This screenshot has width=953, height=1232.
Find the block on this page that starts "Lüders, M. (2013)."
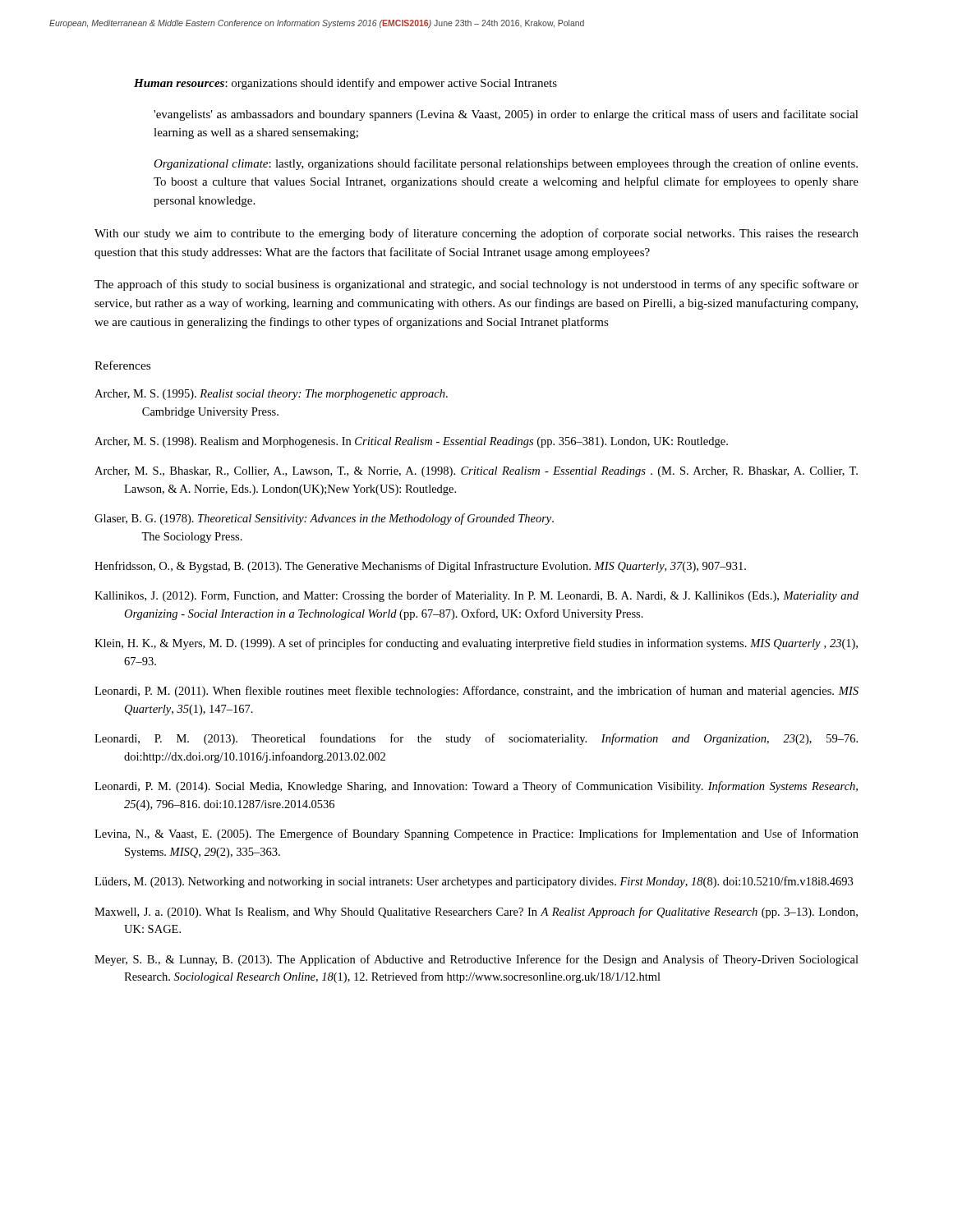click(x=476, y=882)
